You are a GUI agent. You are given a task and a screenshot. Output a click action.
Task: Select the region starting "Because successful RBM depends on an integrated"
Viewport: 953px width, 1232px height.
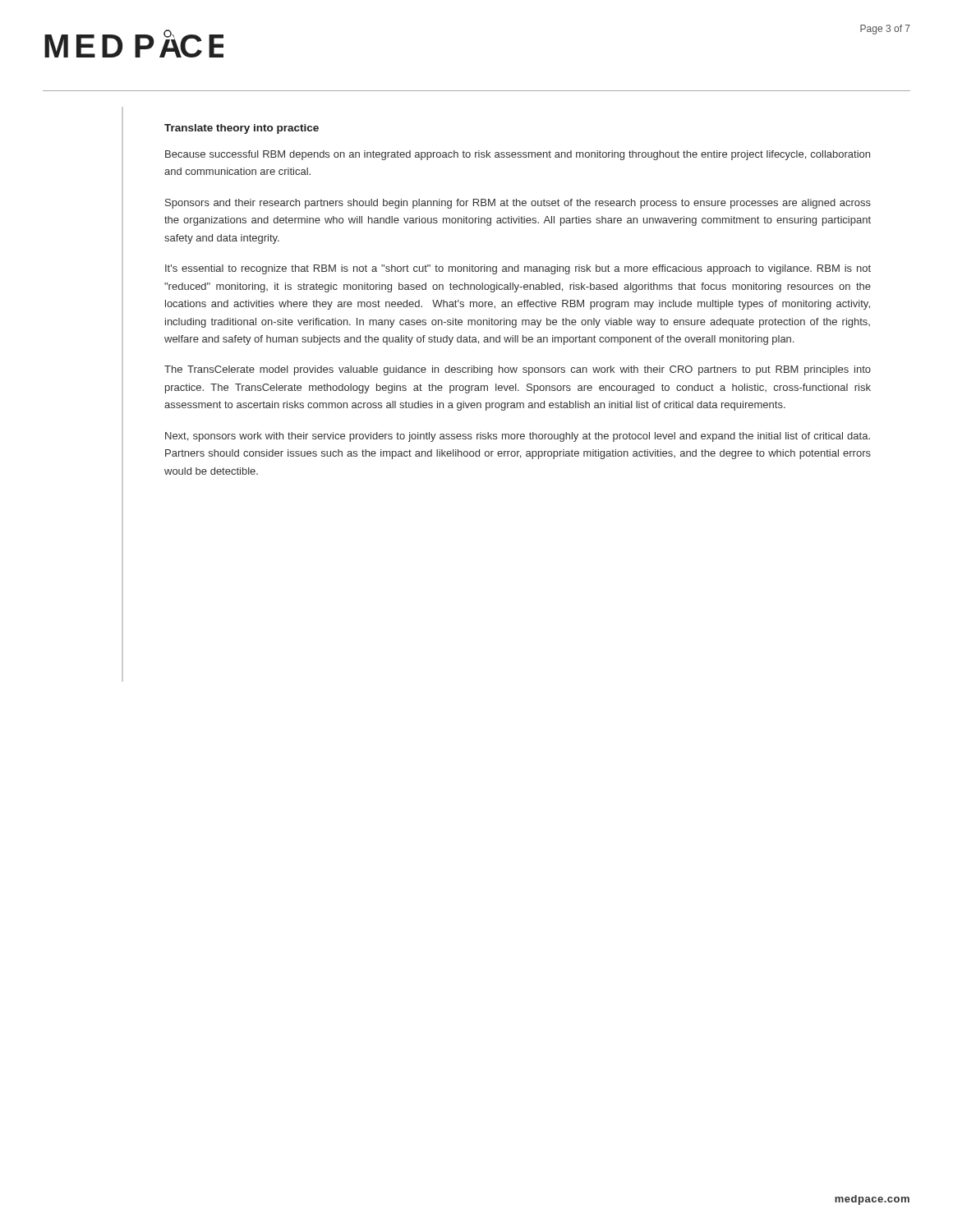(518, 163)
